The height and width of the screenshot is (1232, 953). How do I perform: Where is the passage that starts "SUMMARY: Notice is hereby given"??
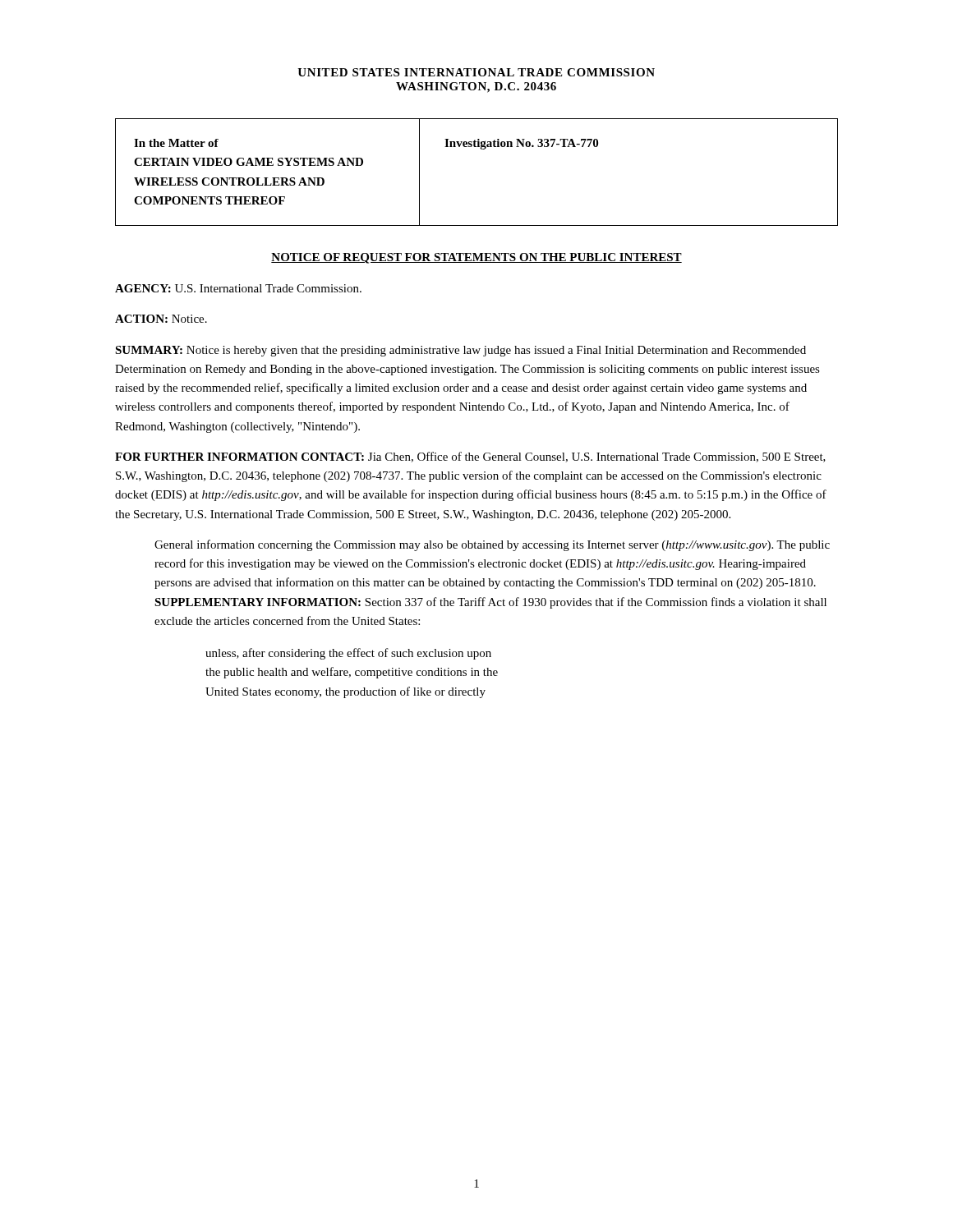(x=476, y=388)
